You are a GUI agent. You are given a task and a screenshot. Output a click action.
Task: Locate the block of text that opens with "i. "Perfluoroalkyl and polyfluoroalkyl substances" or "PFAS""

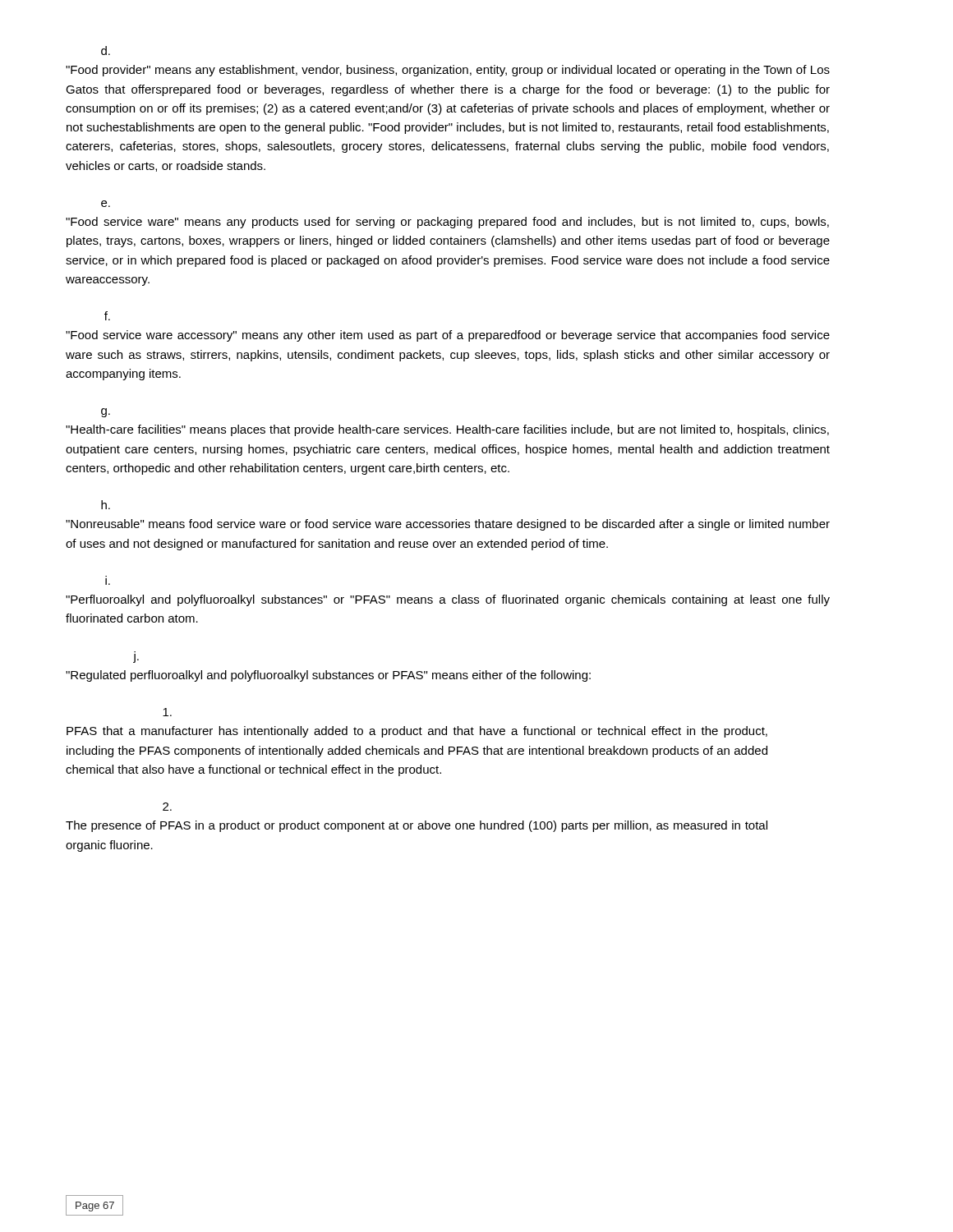coord(448,599)
